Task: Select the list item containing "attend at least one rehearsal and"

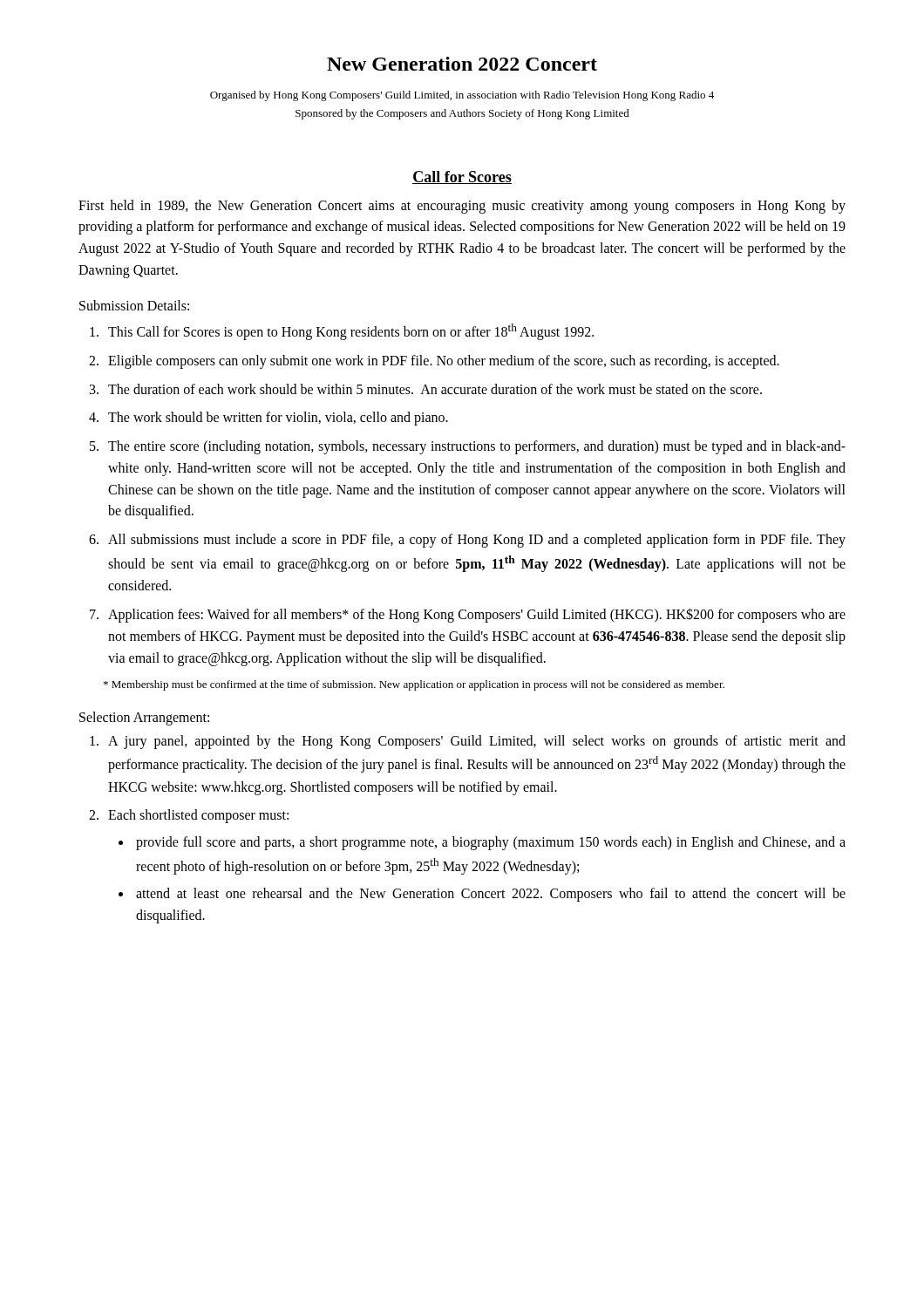Action: (491, 904)
